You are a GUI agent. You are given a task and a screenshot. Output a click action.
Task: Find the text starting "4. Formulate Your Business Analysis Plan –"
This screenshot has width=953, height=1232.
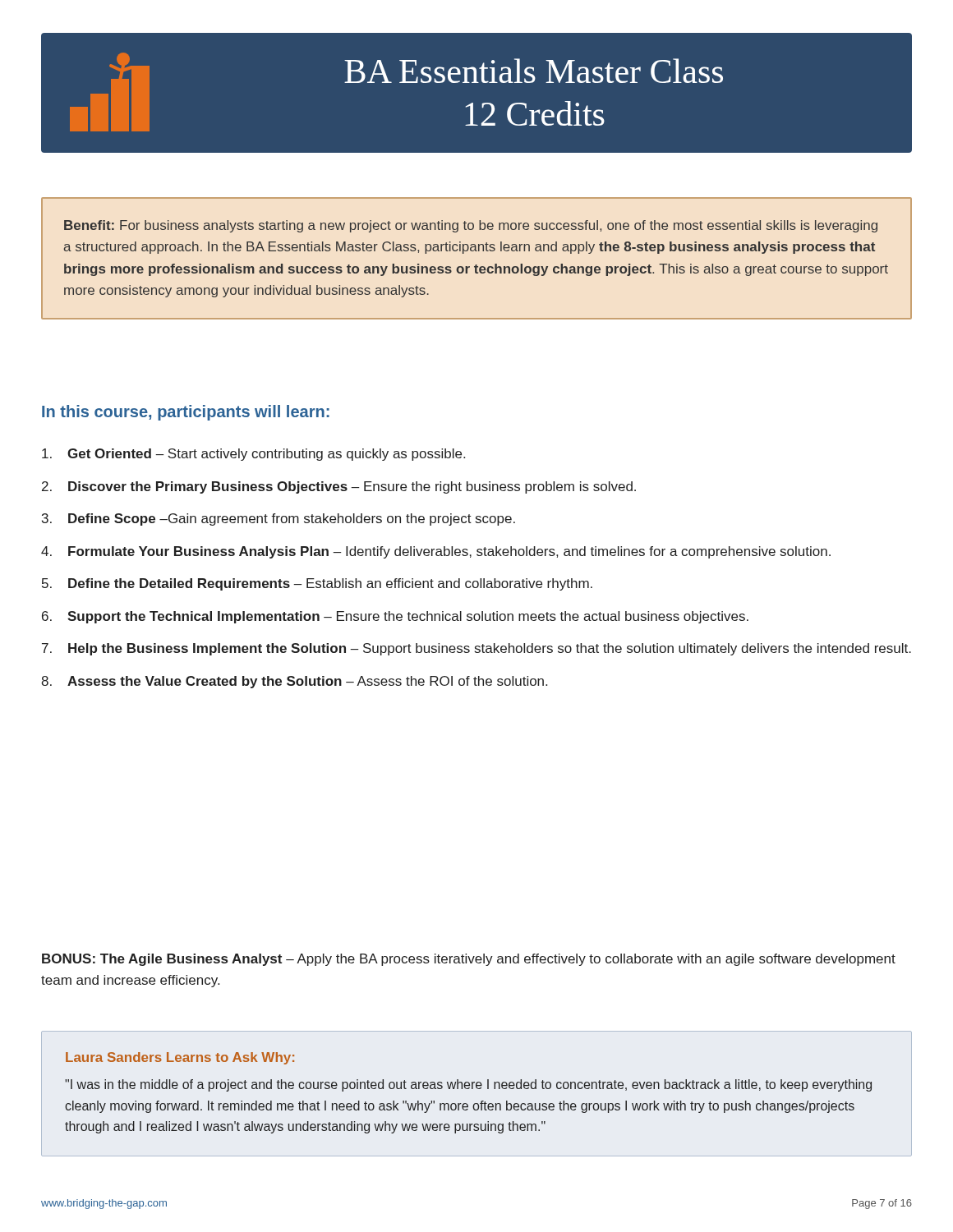476,551
